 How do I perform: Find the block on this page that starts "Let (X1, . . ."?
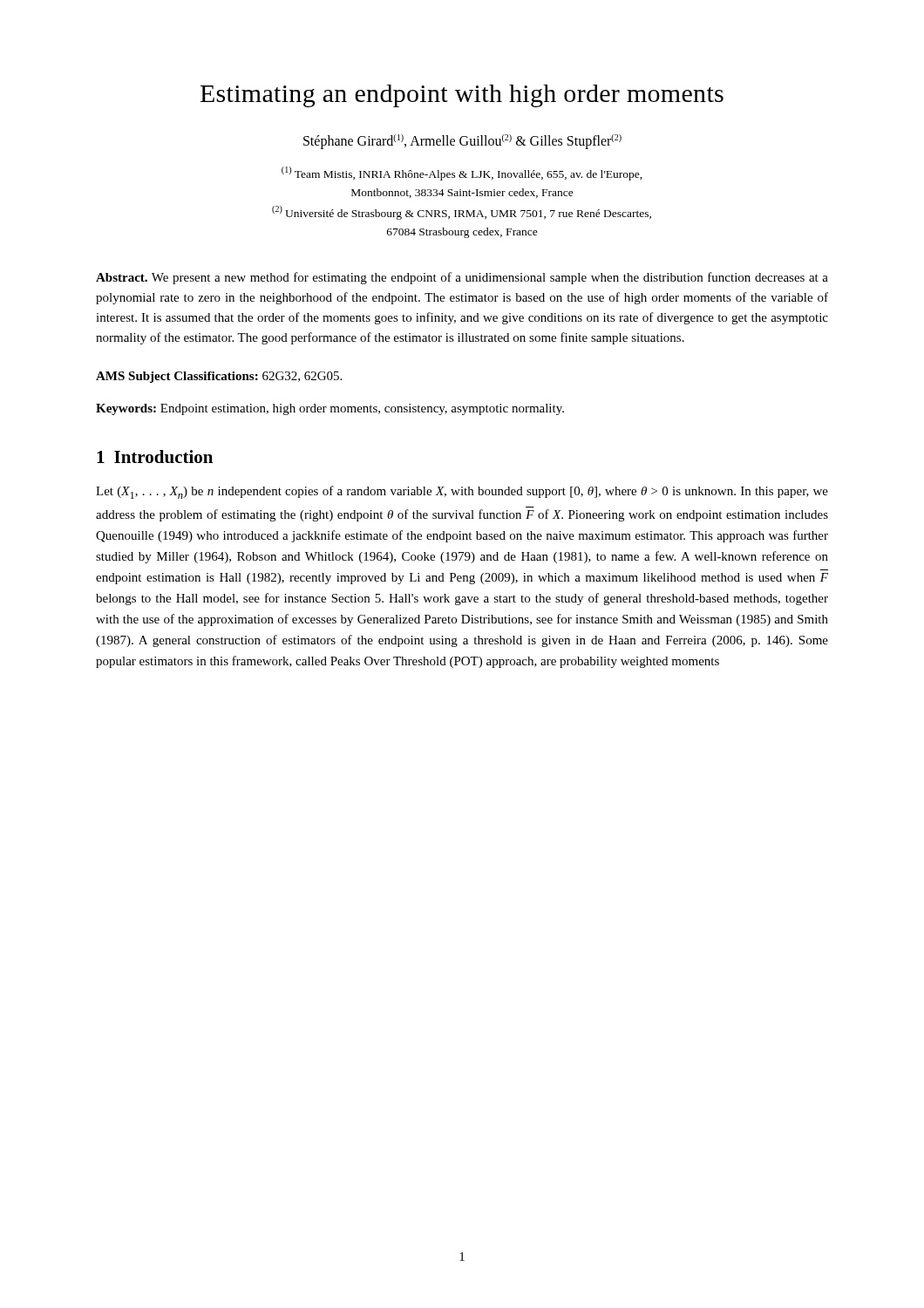point(462,576)
